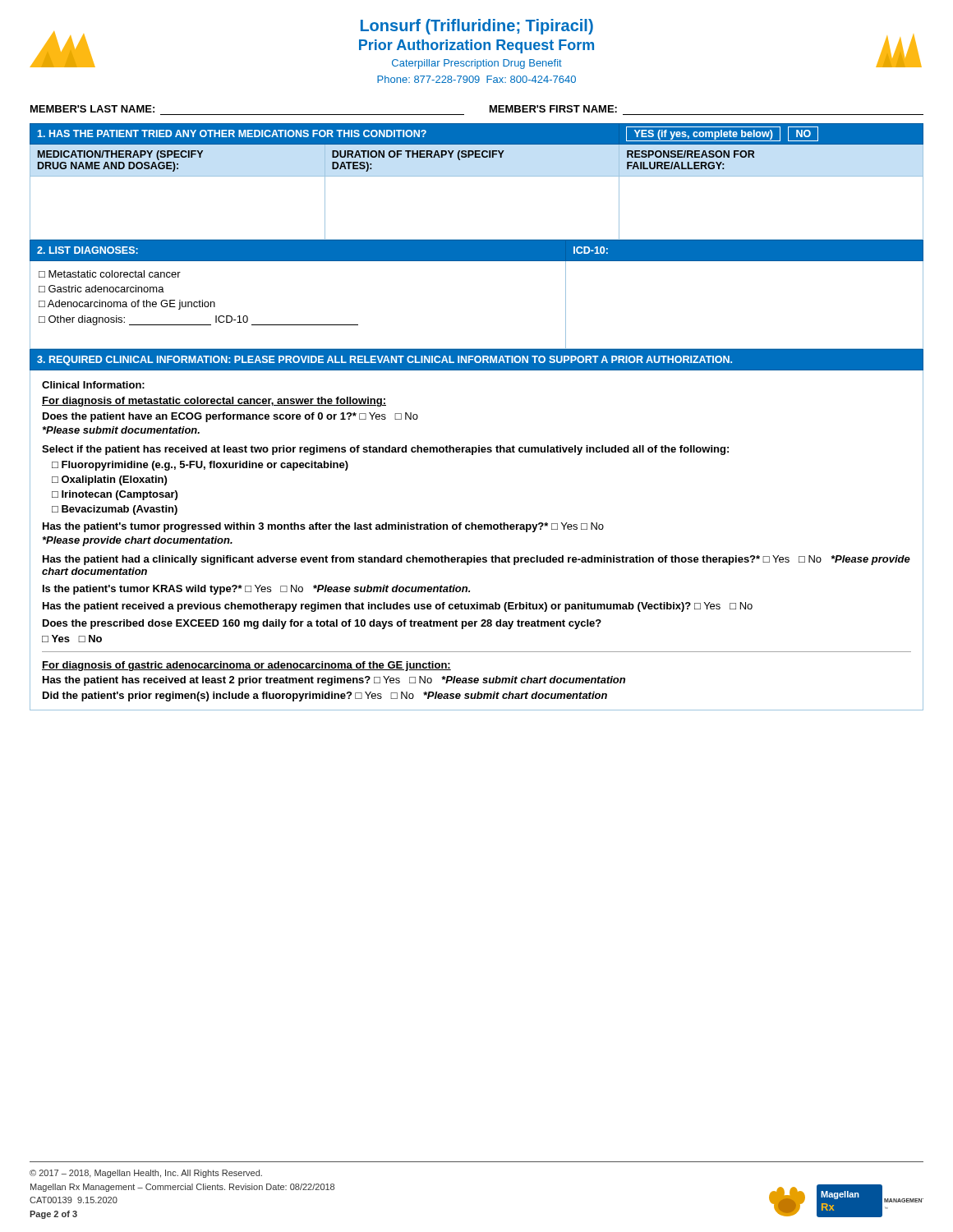Find the table that mentions "□ Metastatic colorectal"
This screenshot has height=1232, width=953.
[476, 295]
